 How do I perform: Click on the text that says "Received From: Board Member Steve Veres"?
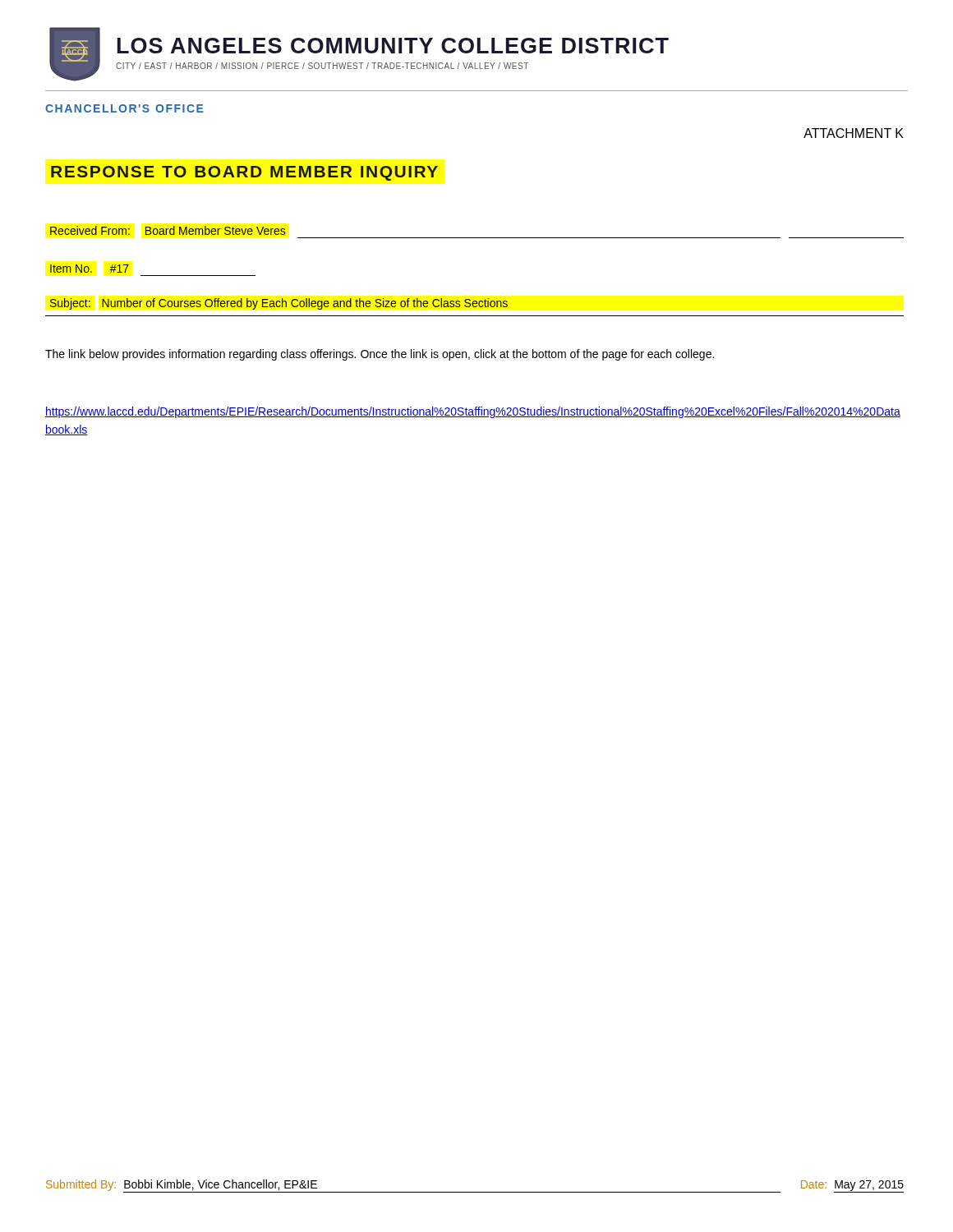pos(474,231)
